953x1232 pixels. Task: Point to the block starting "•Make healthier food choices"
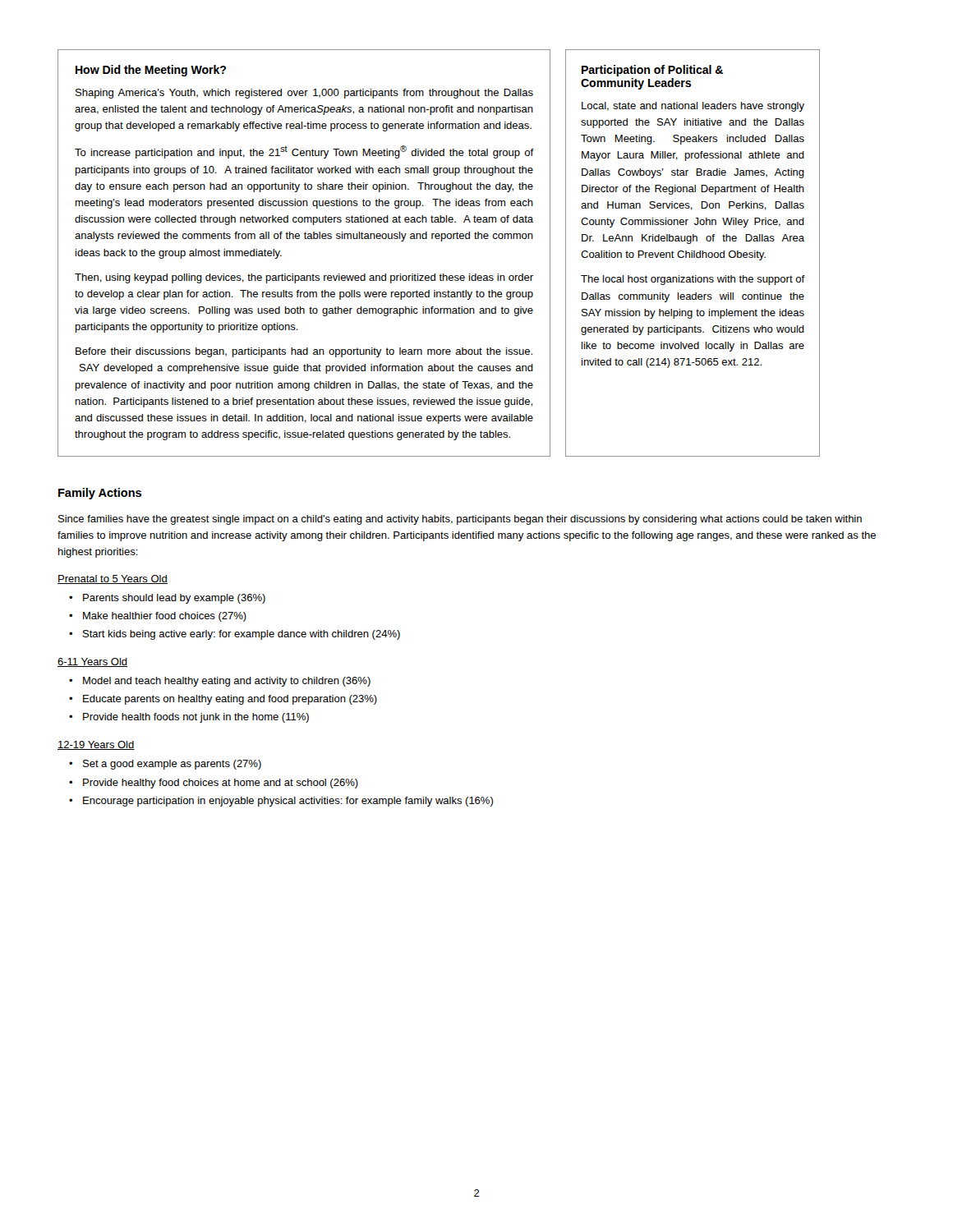(158, 616)
